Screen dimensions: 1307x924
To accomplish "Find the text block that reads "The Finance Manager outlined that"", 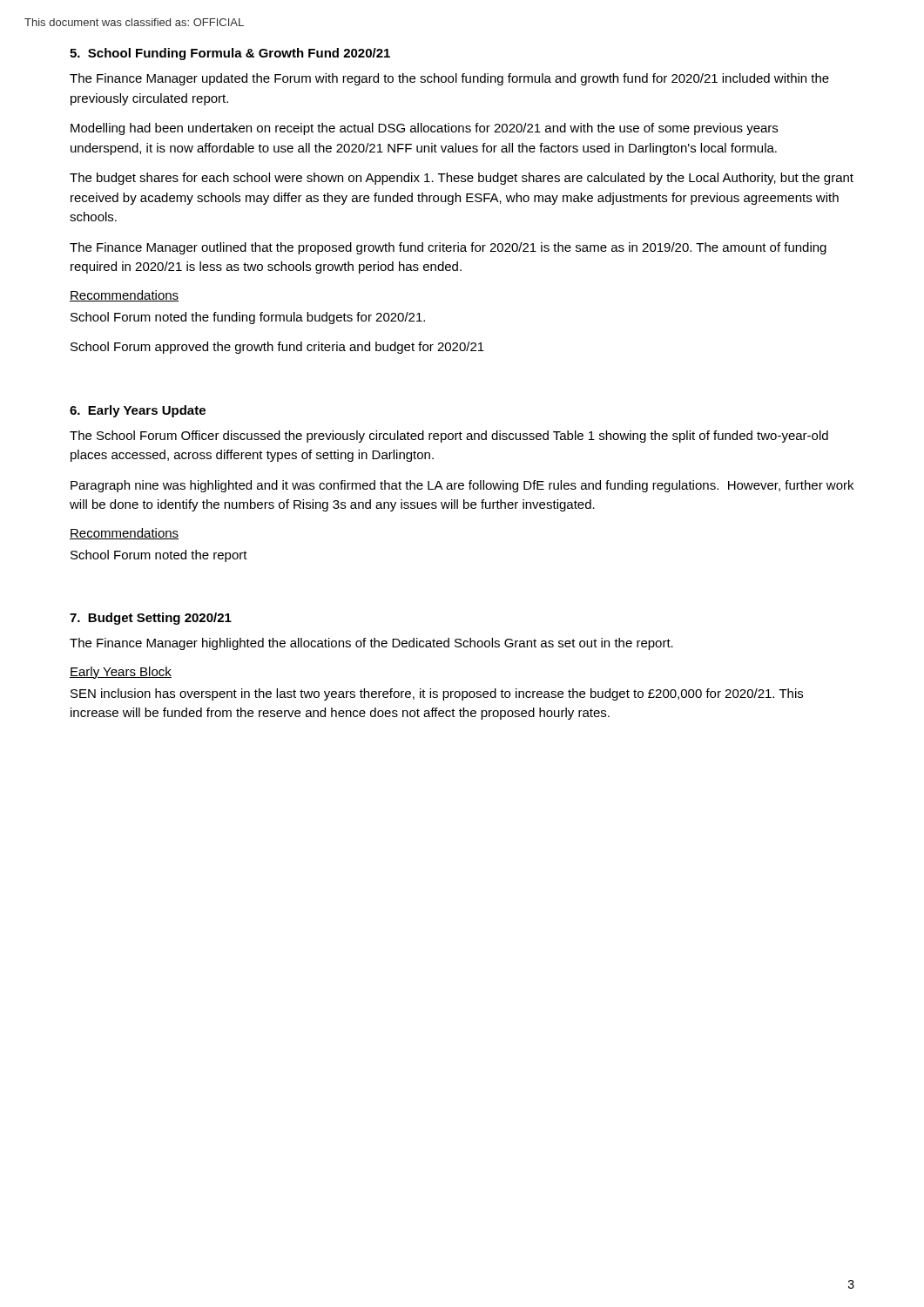I will pyautogui.click(x=448, y=256).
